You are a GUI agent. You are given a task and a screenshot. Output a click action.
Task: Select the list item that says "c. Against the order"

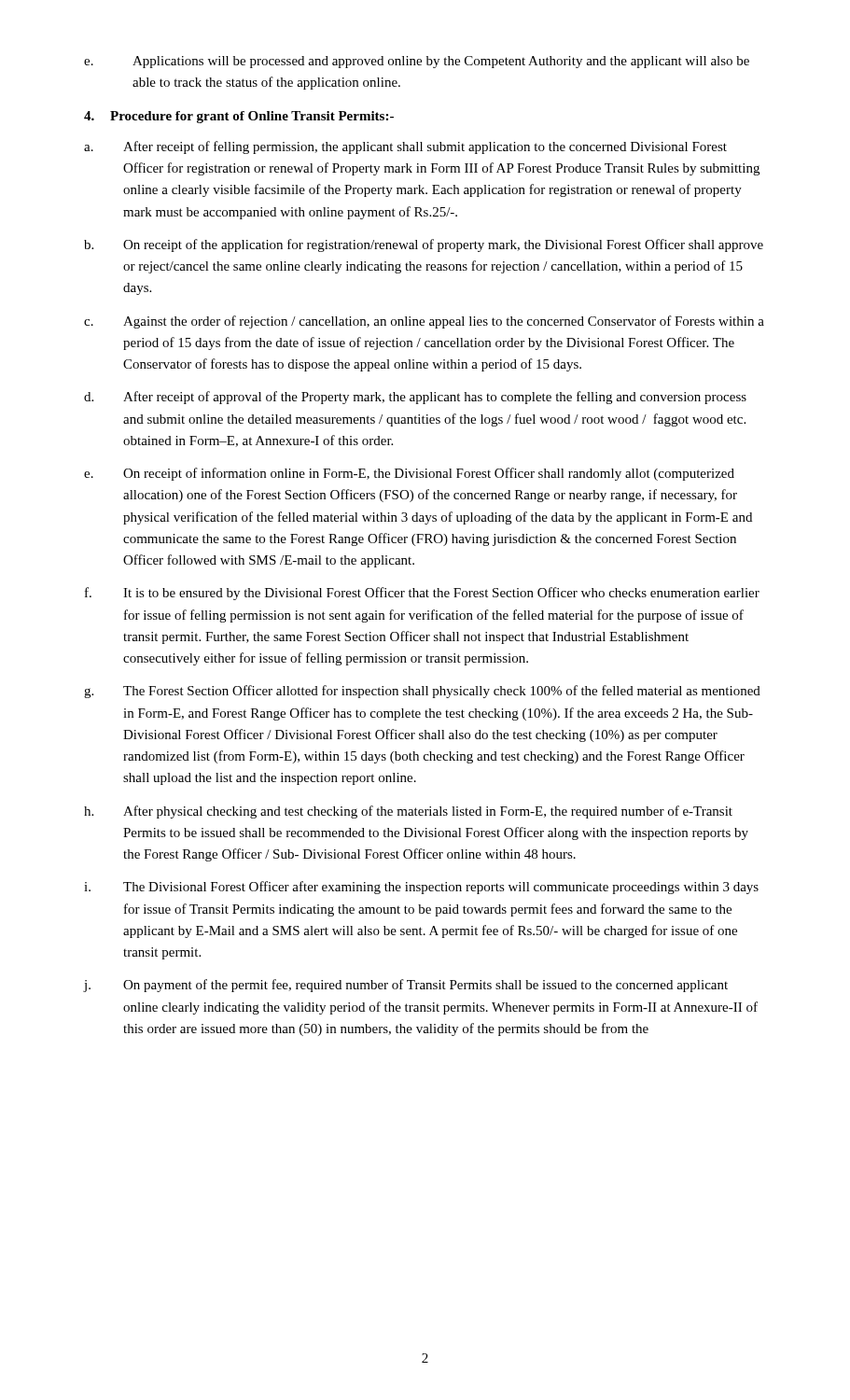(x=425, y=343)
